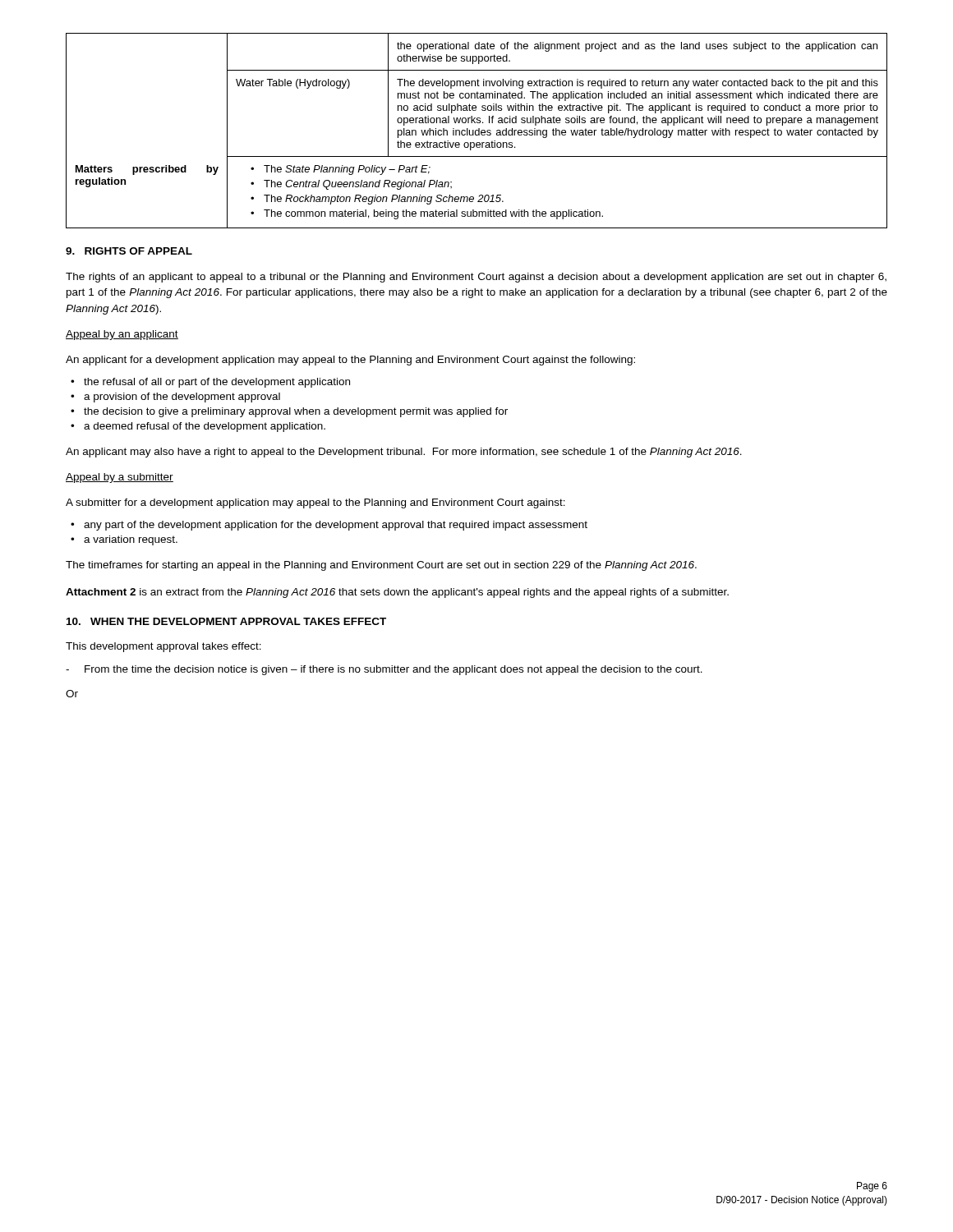953x1232 pixels.
Task: Locate the table with the text "Matters prescribed by"
Action: pos(476,131)
